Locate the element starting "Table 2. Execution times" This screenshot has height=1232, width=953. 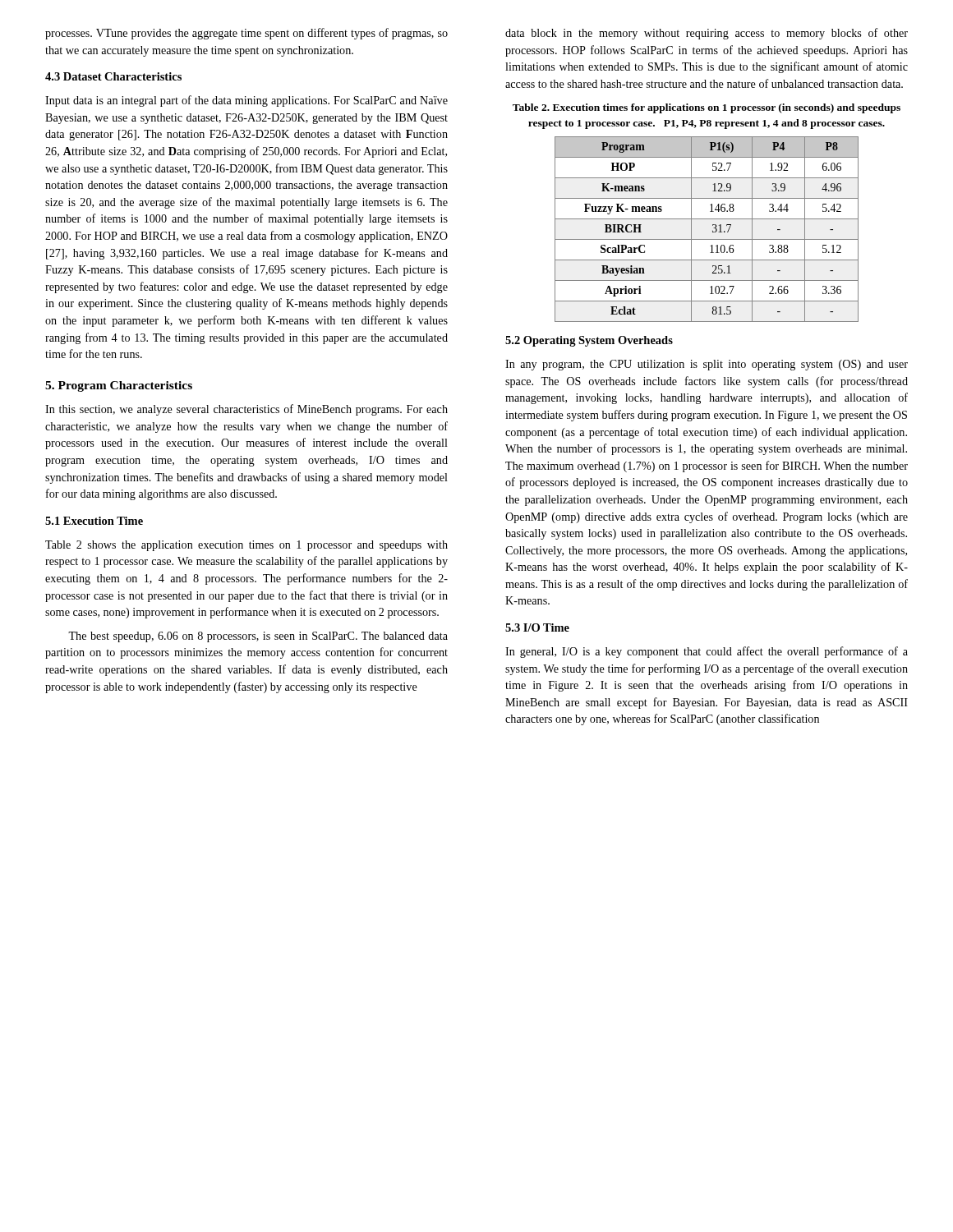coord(707,116)
